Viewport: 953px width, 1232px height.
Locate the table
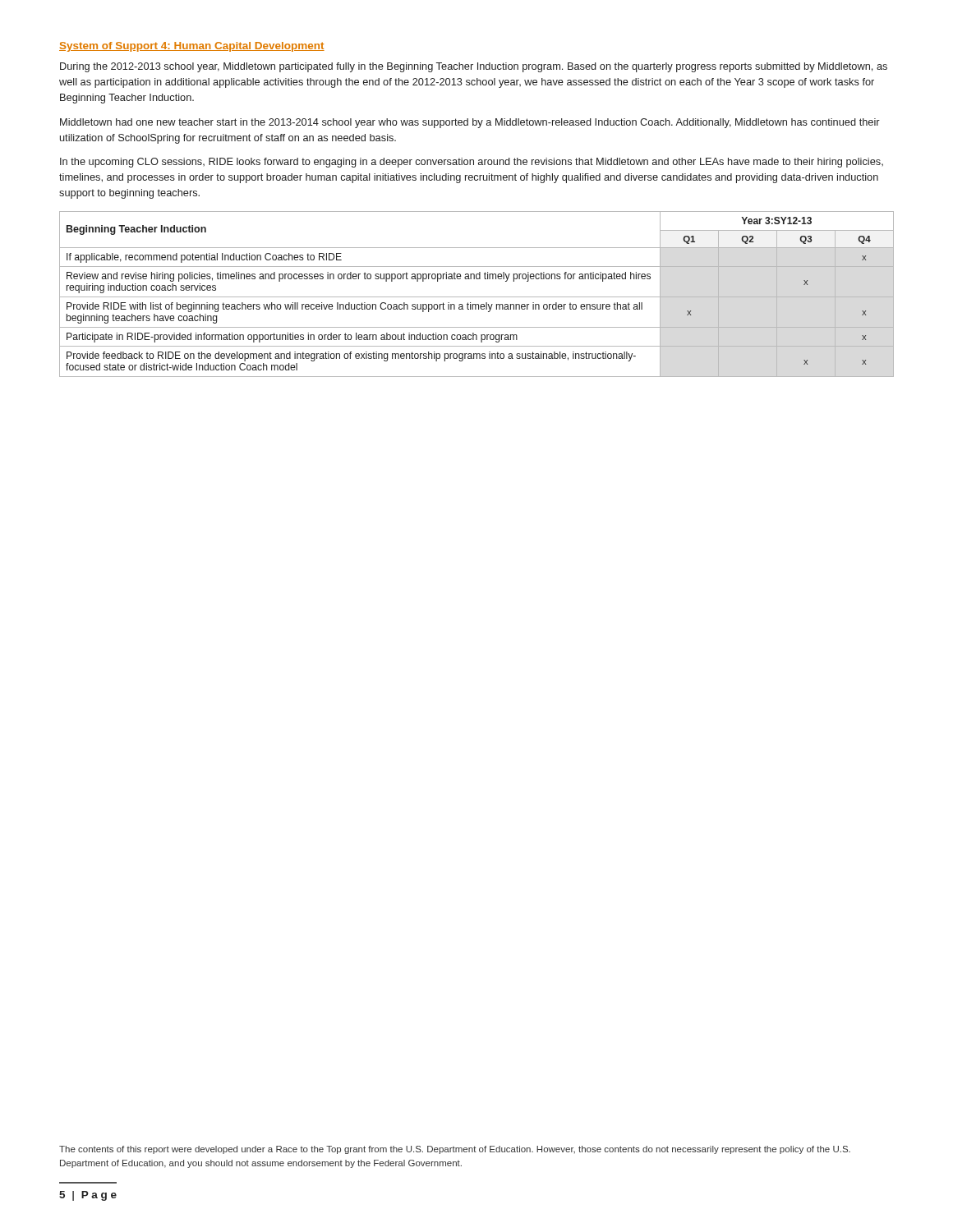coord(476,294)
